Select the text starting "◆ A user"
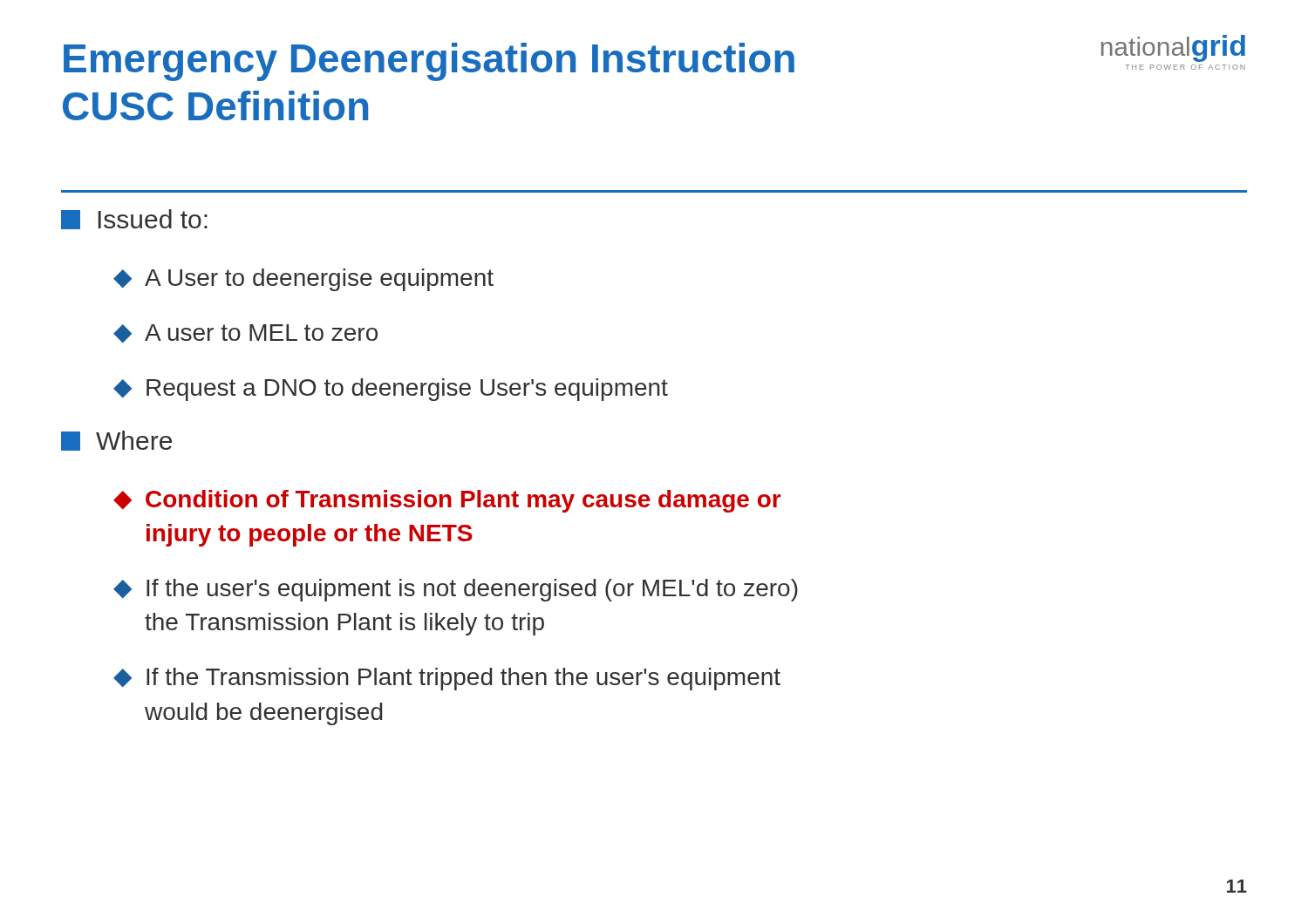 (246, 333)
